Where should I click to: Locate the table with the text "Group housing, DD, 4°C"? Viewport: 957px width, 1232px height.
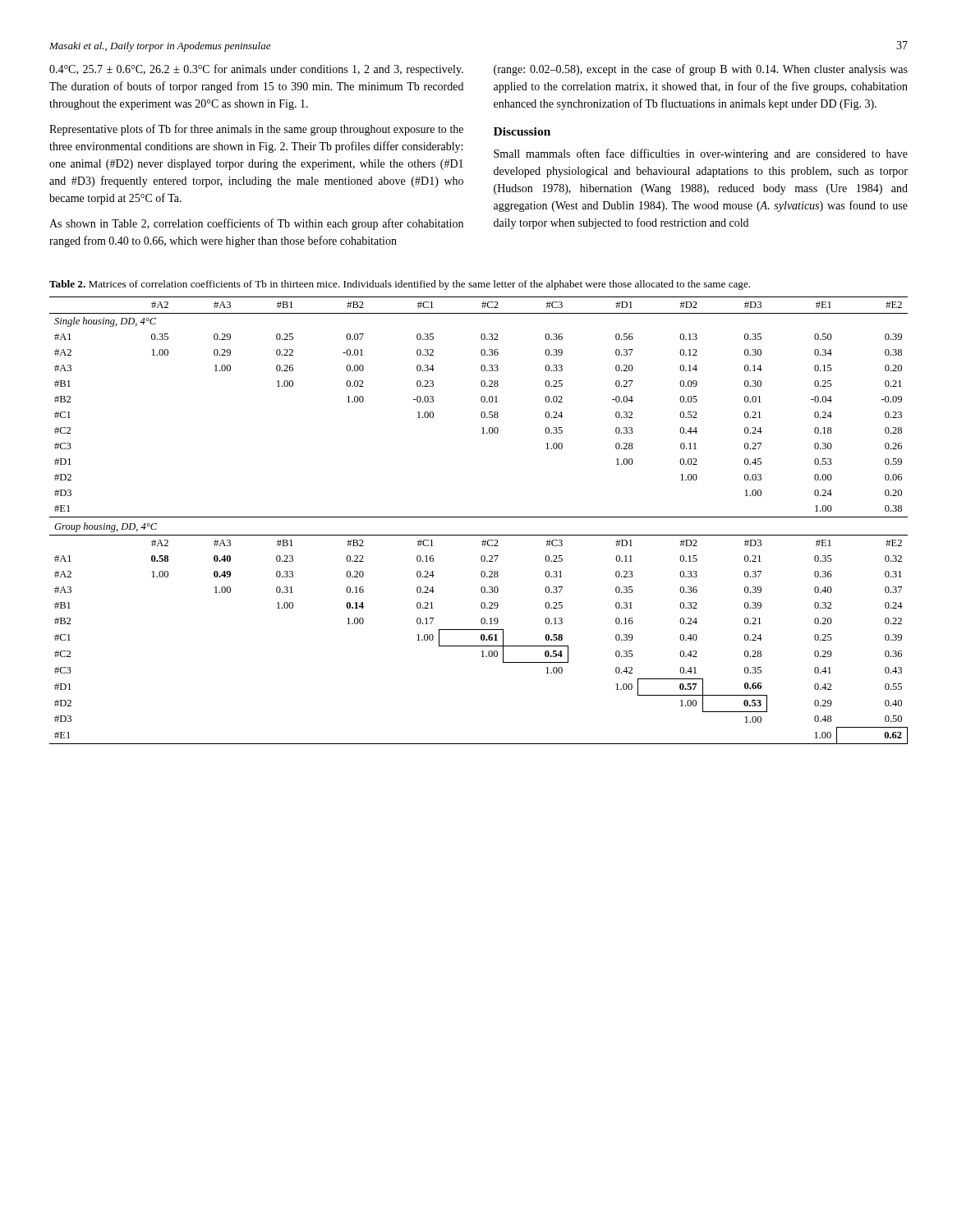point(478,520)
